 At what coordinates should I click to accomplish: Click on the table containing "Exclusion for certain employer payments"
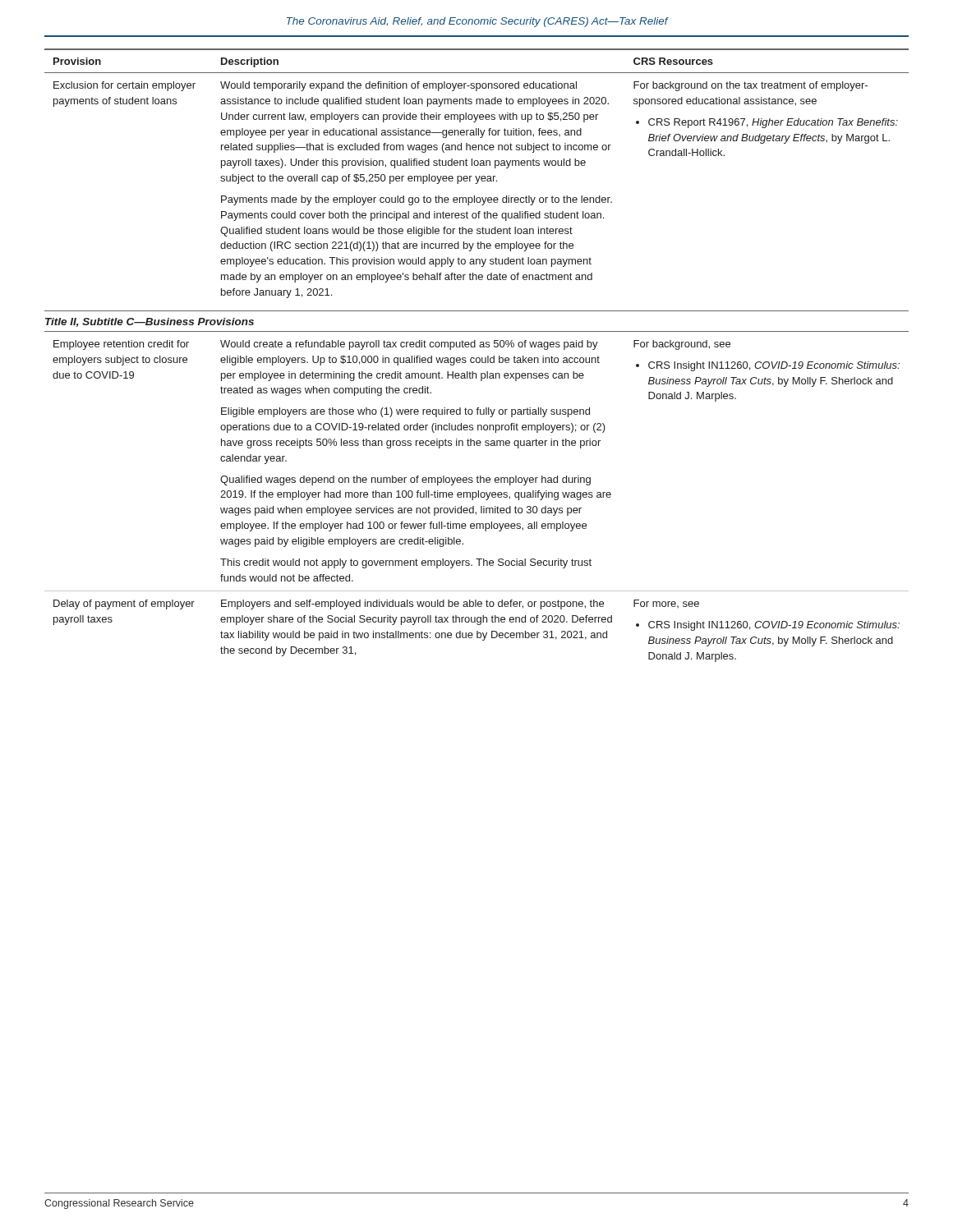pos(476,177)
